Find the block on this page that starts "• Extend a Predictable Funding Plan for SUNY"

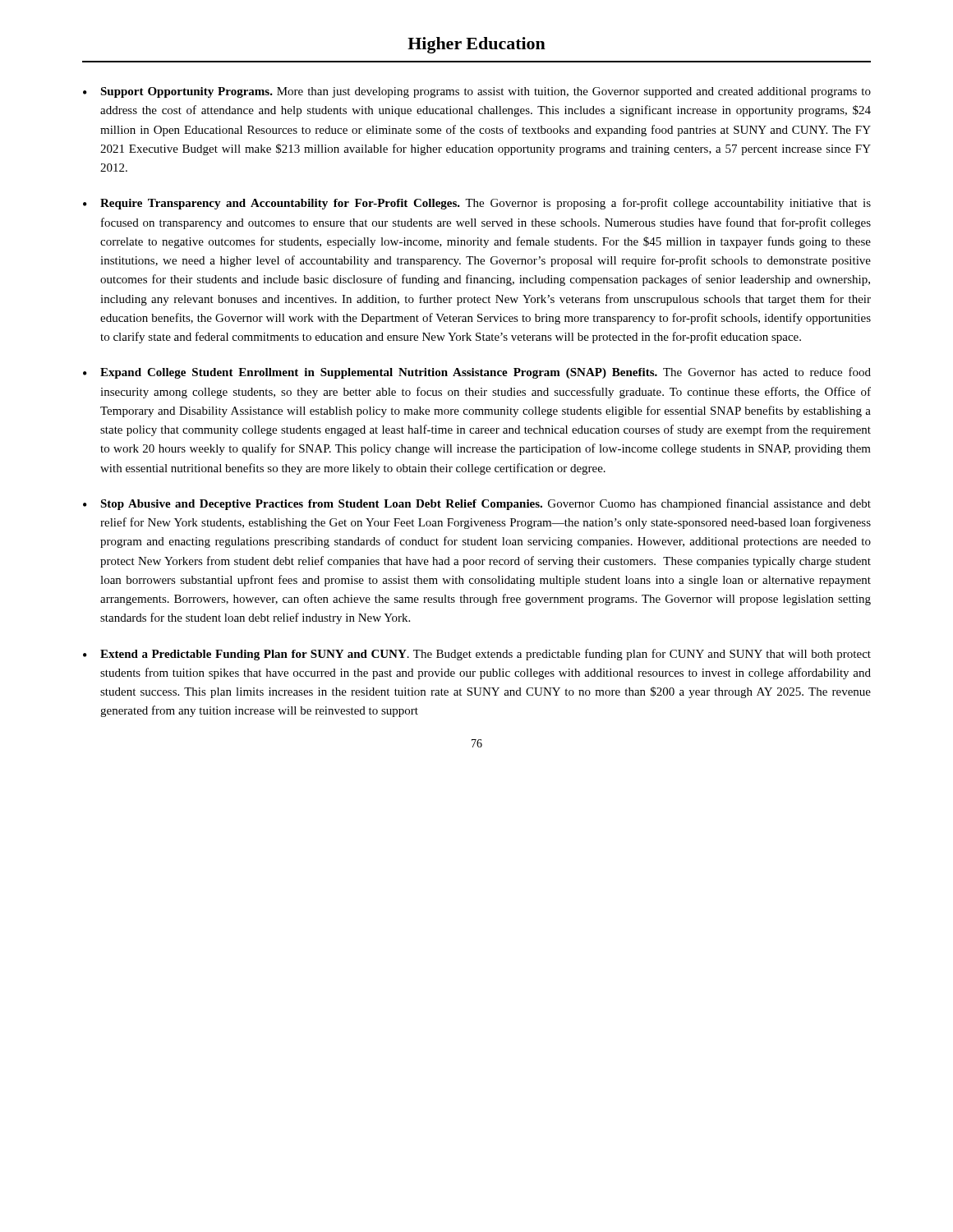[476, 683]
